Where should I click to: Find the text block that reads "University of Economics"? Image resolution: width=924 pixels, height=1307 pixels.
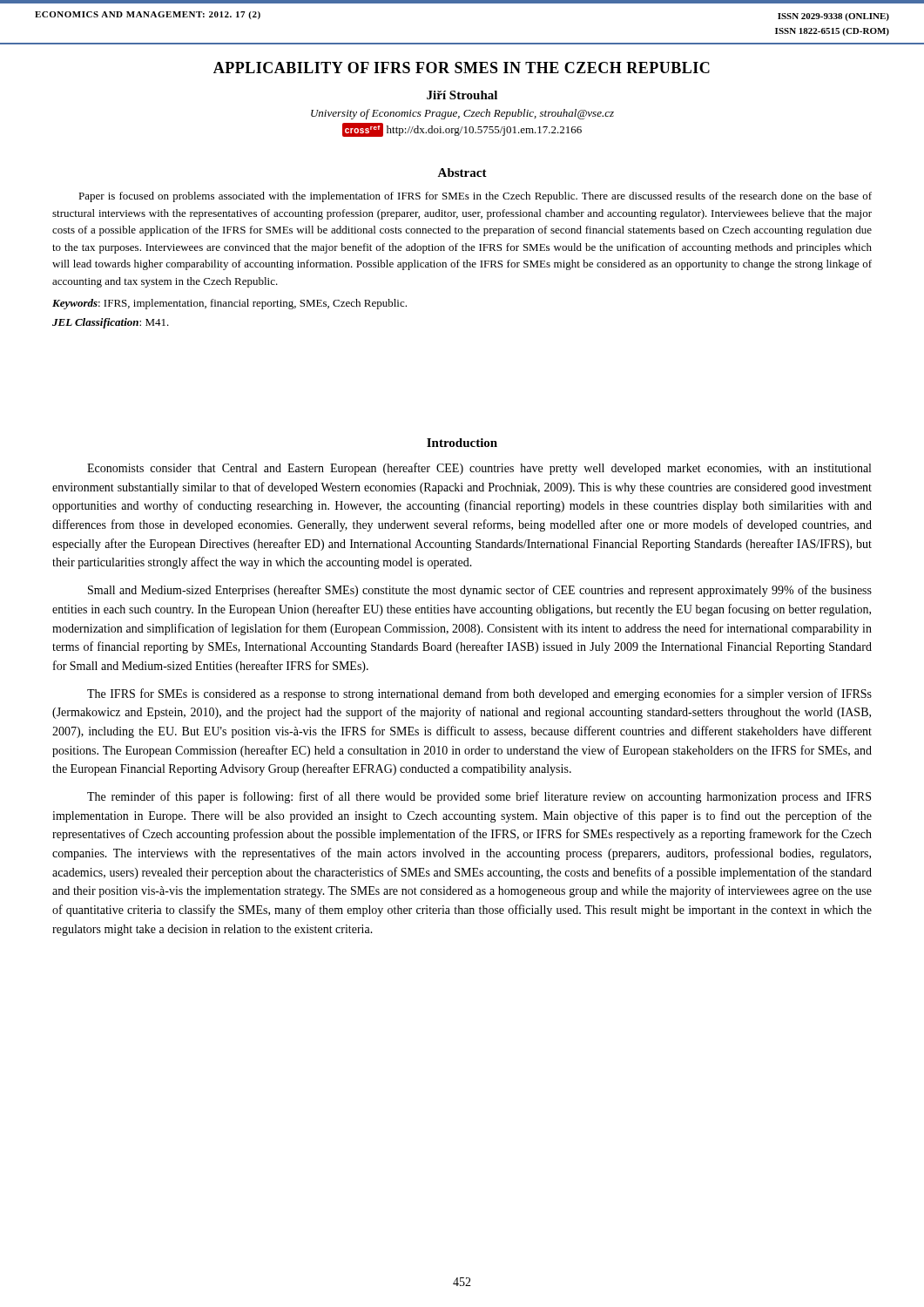point(462,122)
